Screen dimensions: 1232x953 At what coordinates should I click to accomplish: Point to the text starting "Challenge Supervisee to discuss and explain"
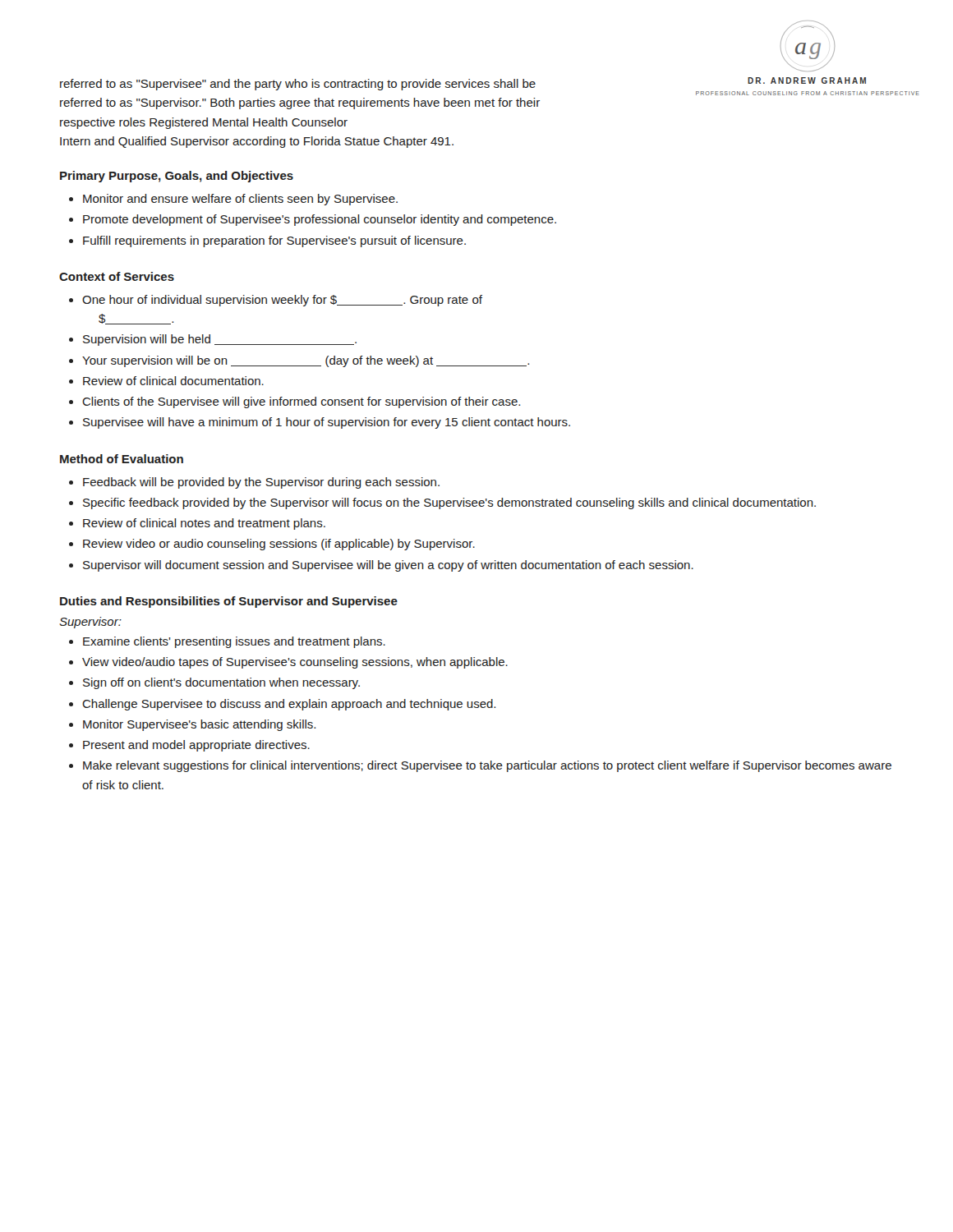pos(289,703)
